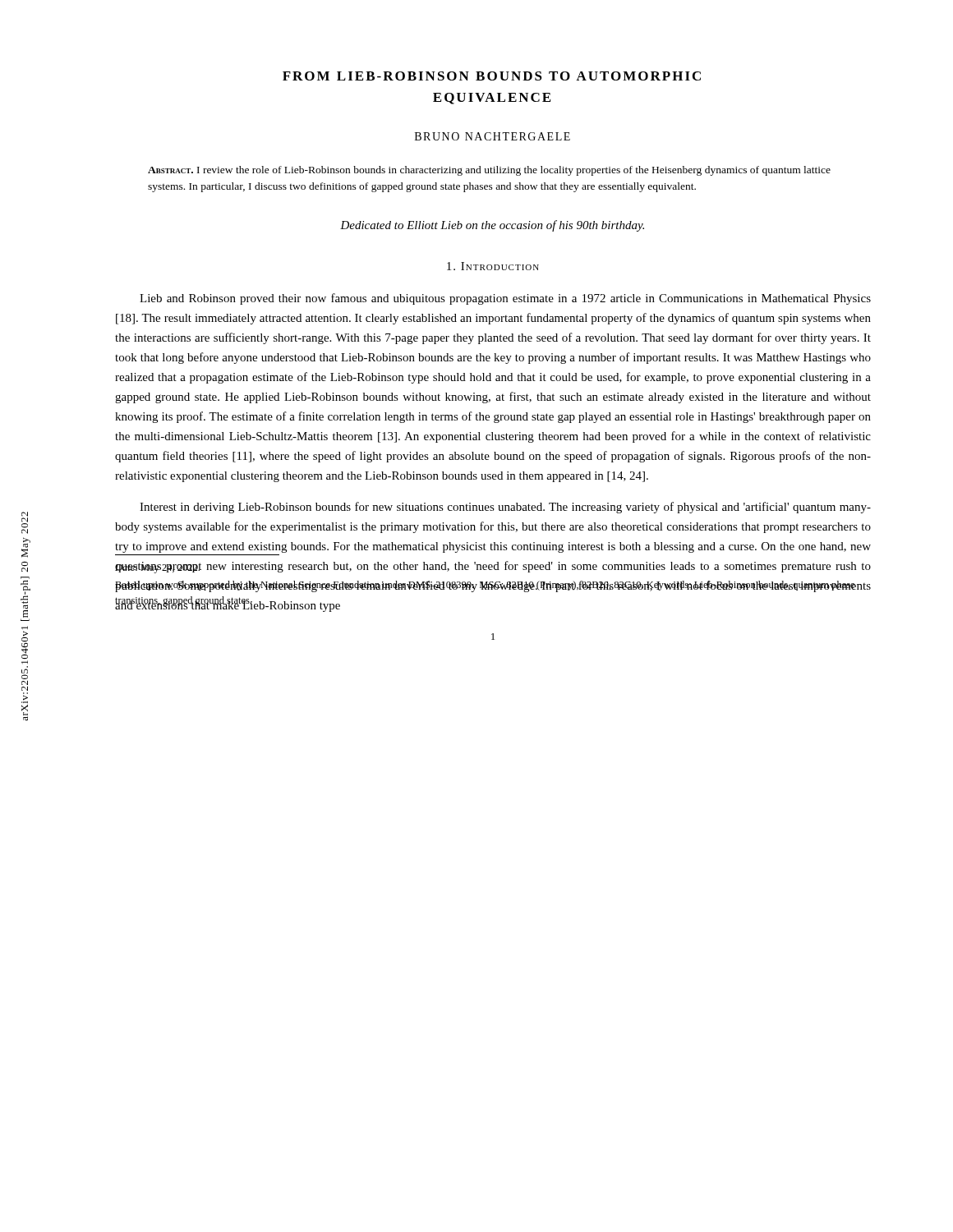Locate the text "1. Introduction"

(x=493, y=266)
